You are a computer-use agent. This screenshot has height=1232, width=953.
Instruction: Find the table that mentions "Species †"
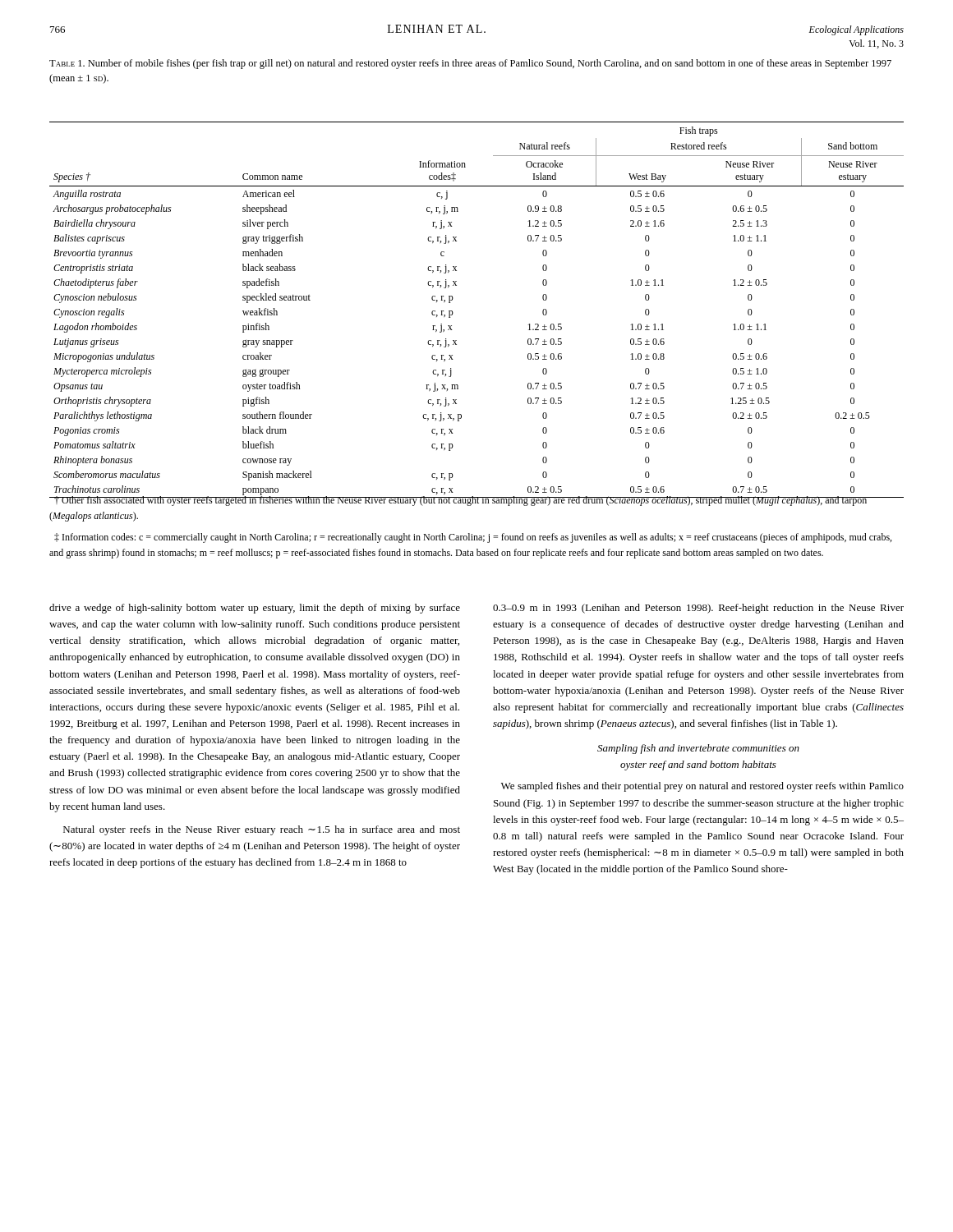pyautogui.click(x=476, y=310)
